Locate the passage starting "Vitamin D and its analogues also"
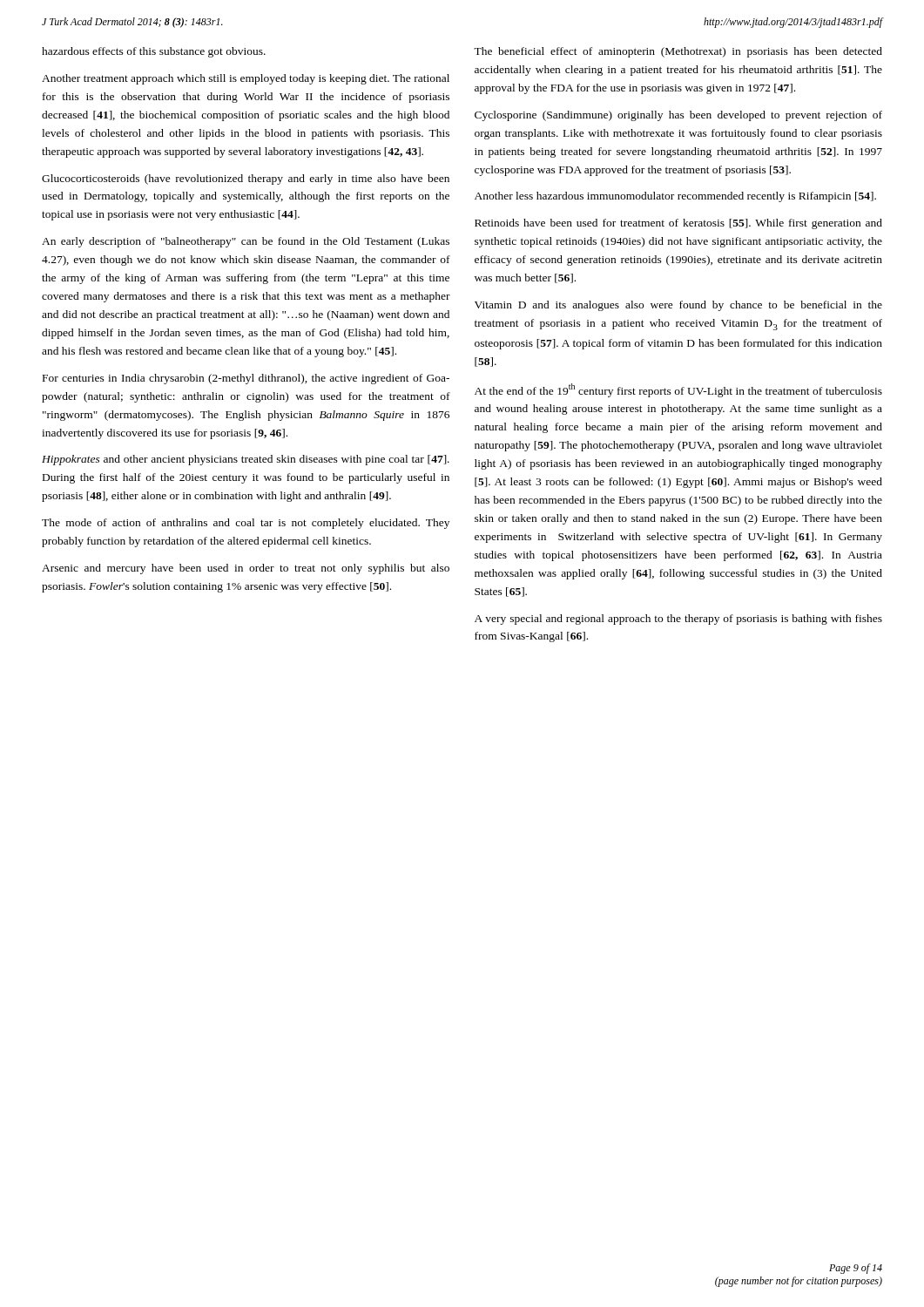924x1307 pixels. 678,334
